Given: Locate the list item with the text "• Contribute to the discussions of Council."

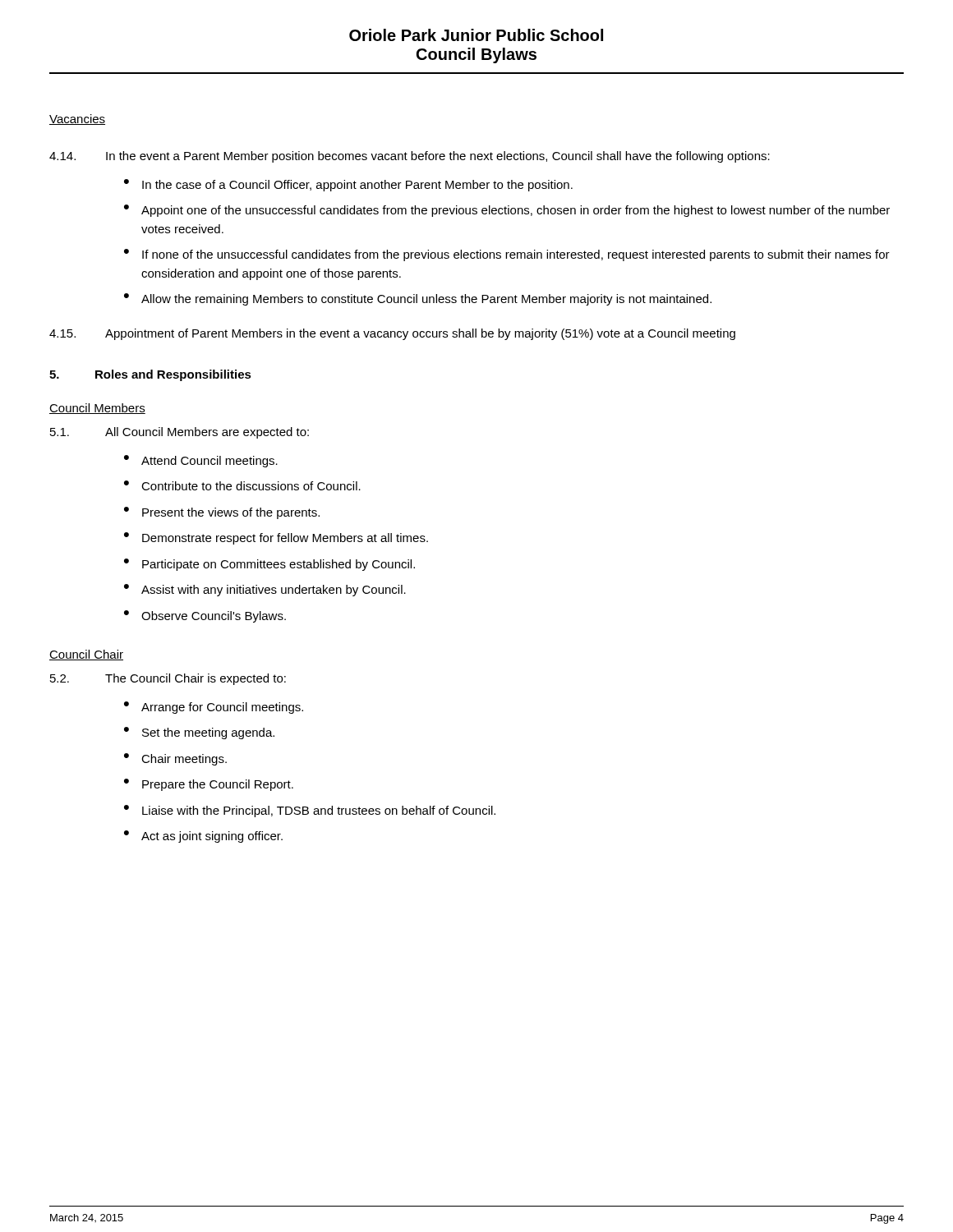Looking at the screenshot, I should pos(242,485).
